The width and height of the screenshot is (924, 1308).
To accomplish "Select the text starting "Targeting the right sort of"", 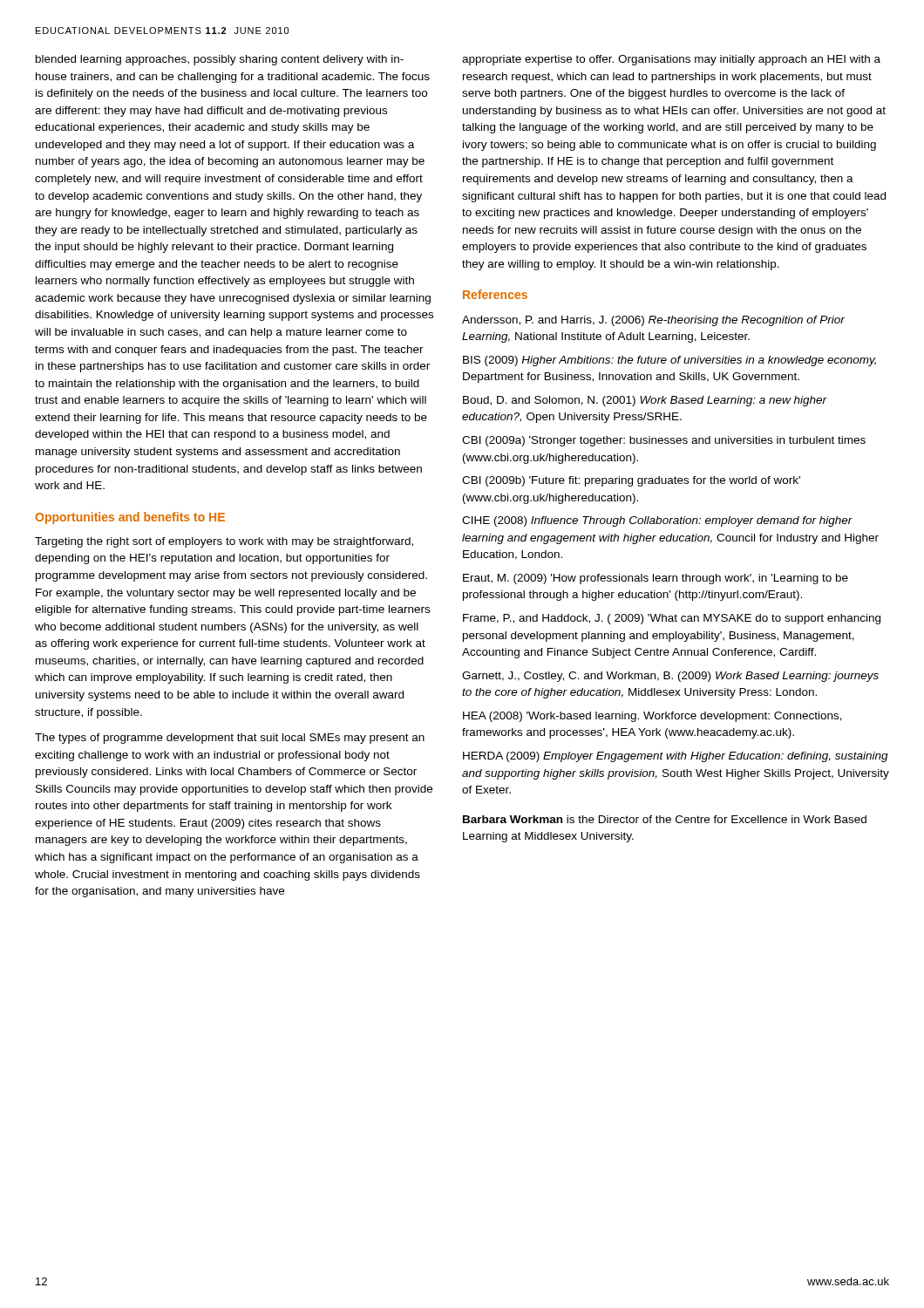I will pos(233,626).
